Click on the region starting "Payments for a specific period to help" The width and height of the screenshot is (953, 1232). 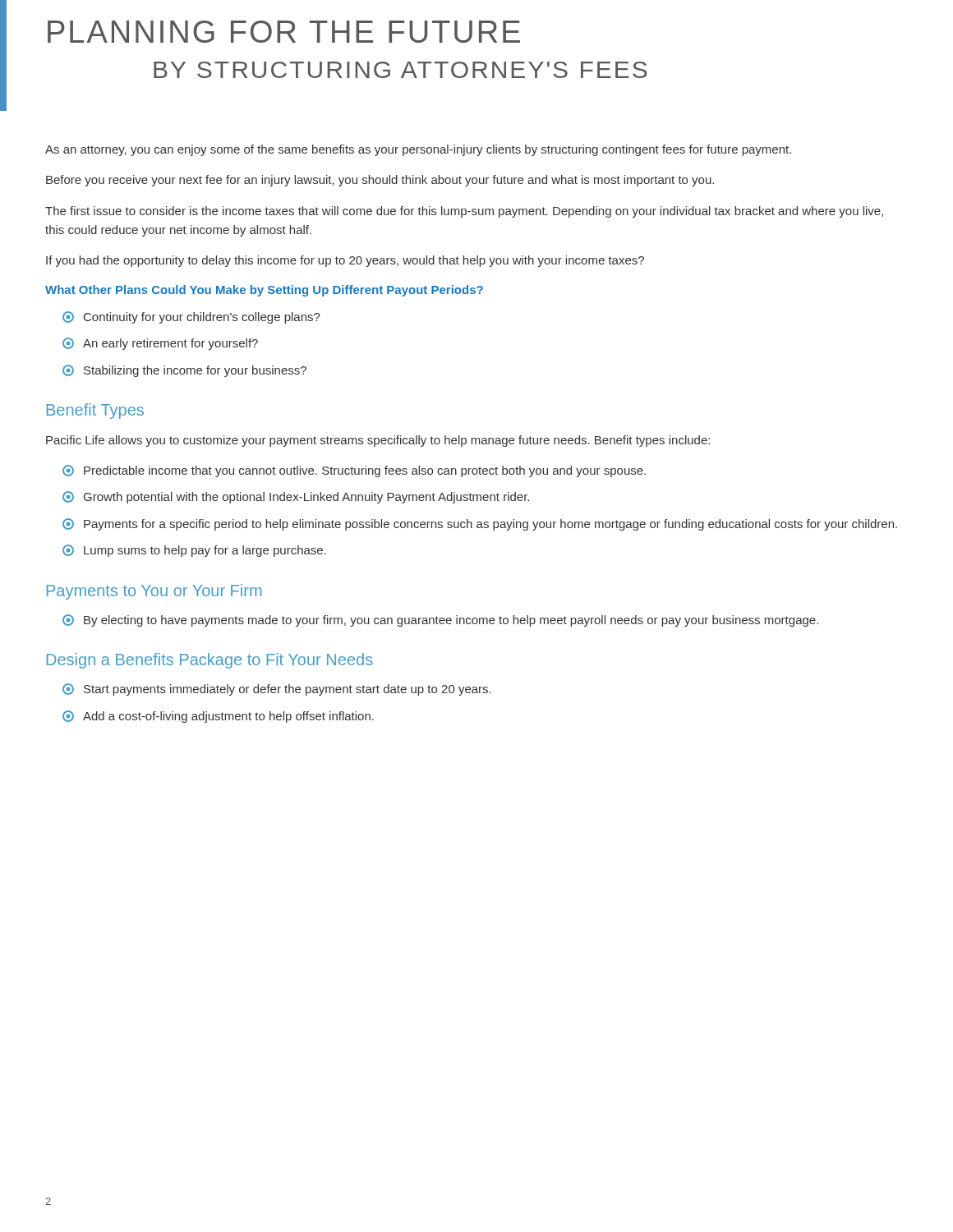tap(483, 524)
